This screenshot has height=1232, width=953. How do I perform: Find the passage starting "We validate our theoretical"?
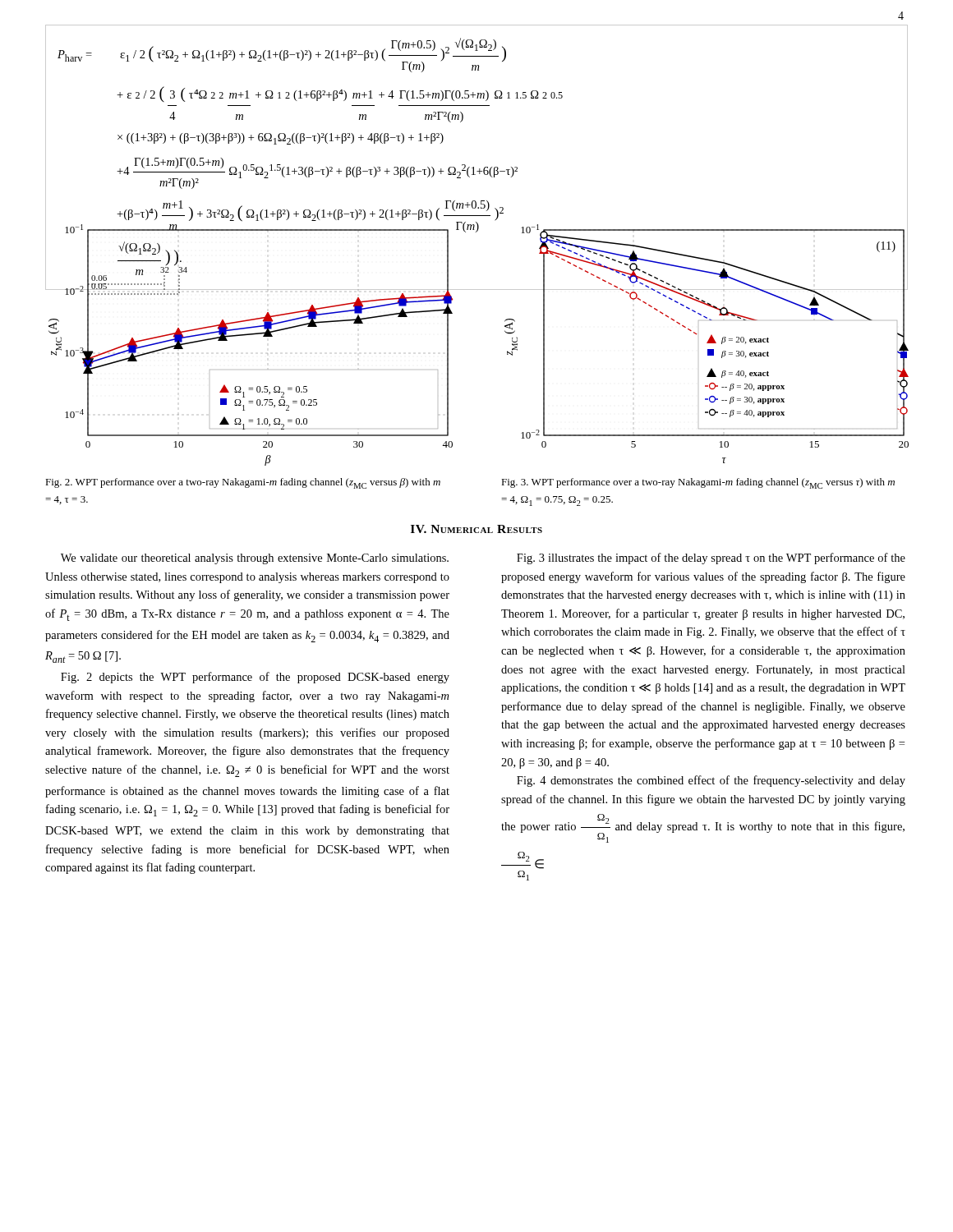247,713
